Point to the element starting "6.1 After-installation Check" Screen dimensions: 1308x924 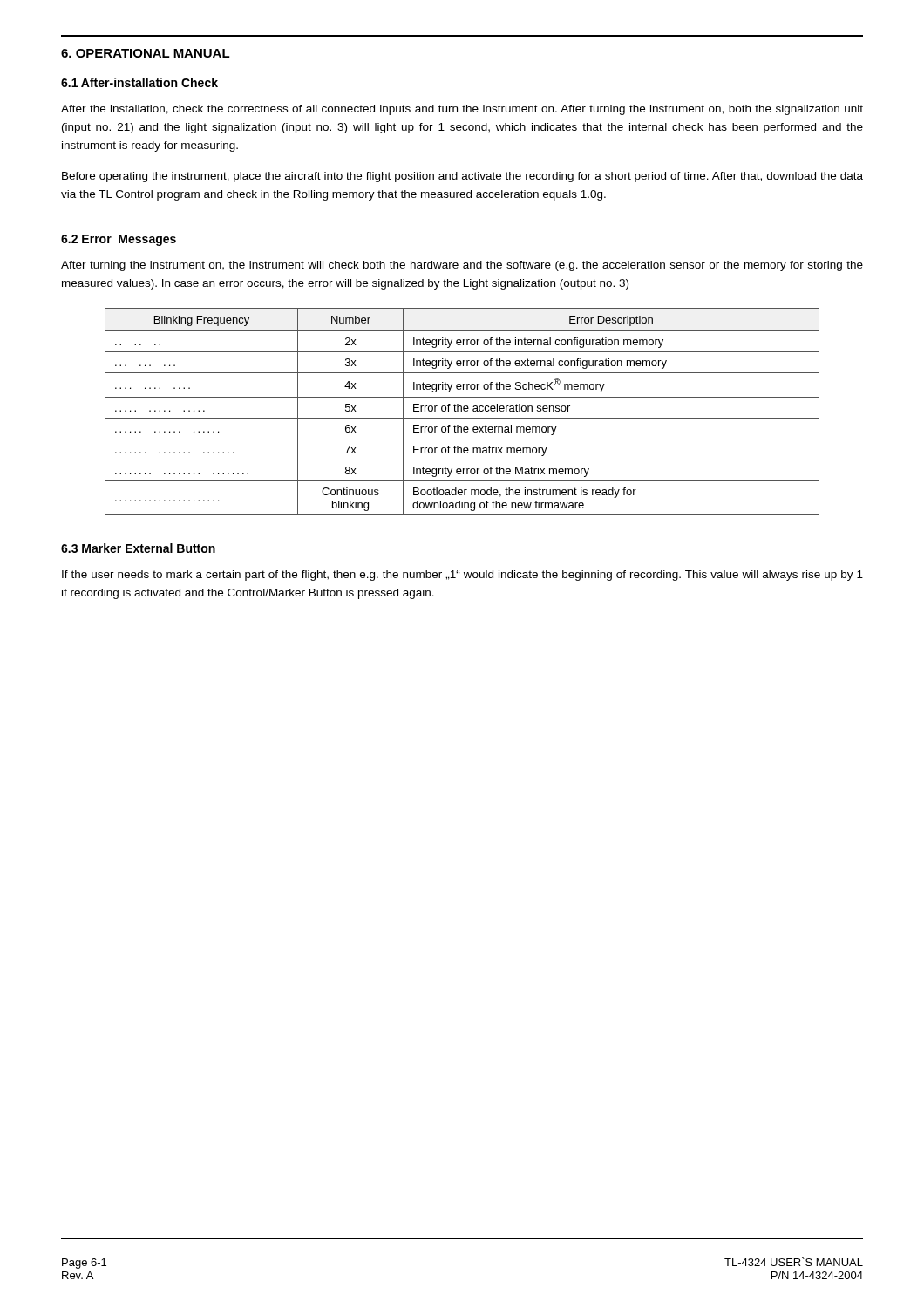click(139, 83)
